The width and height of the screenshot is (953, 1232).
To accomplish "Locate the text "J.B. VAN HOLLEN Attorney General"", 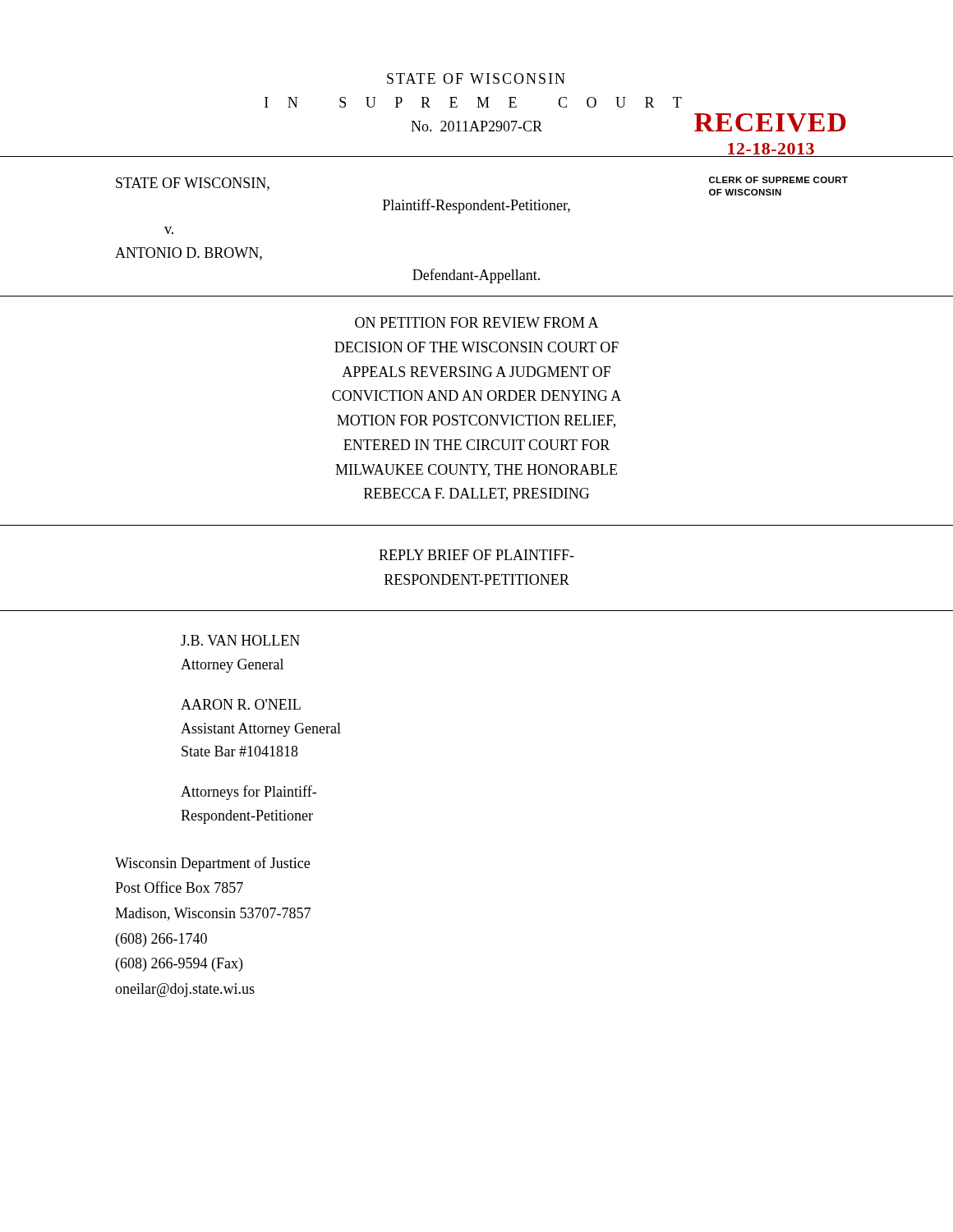I will pyautogui.click(x=240, y=653).
